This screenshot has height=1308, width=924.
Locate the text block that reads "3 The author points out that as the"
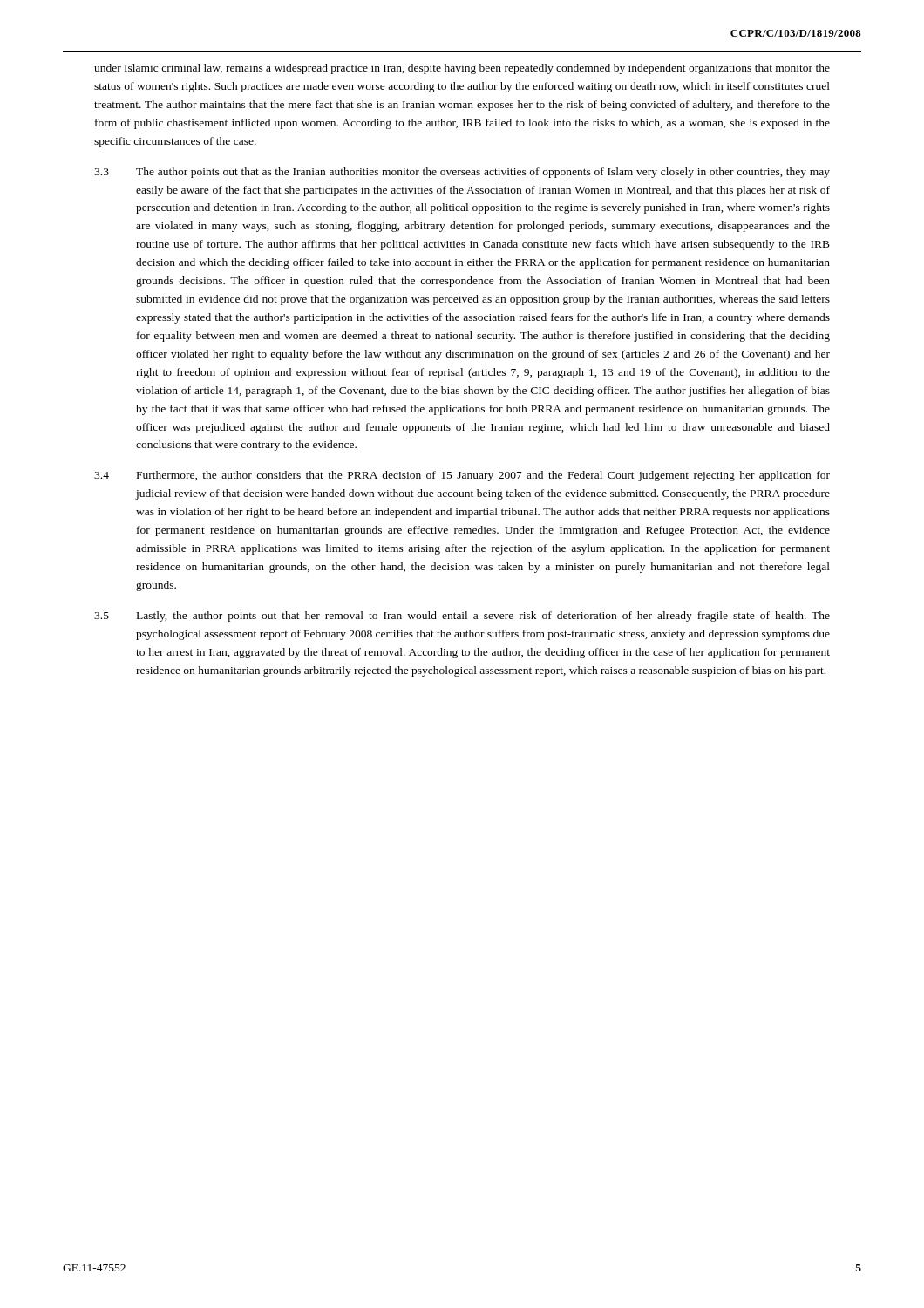pyautogui.click(x=462, y=309)
